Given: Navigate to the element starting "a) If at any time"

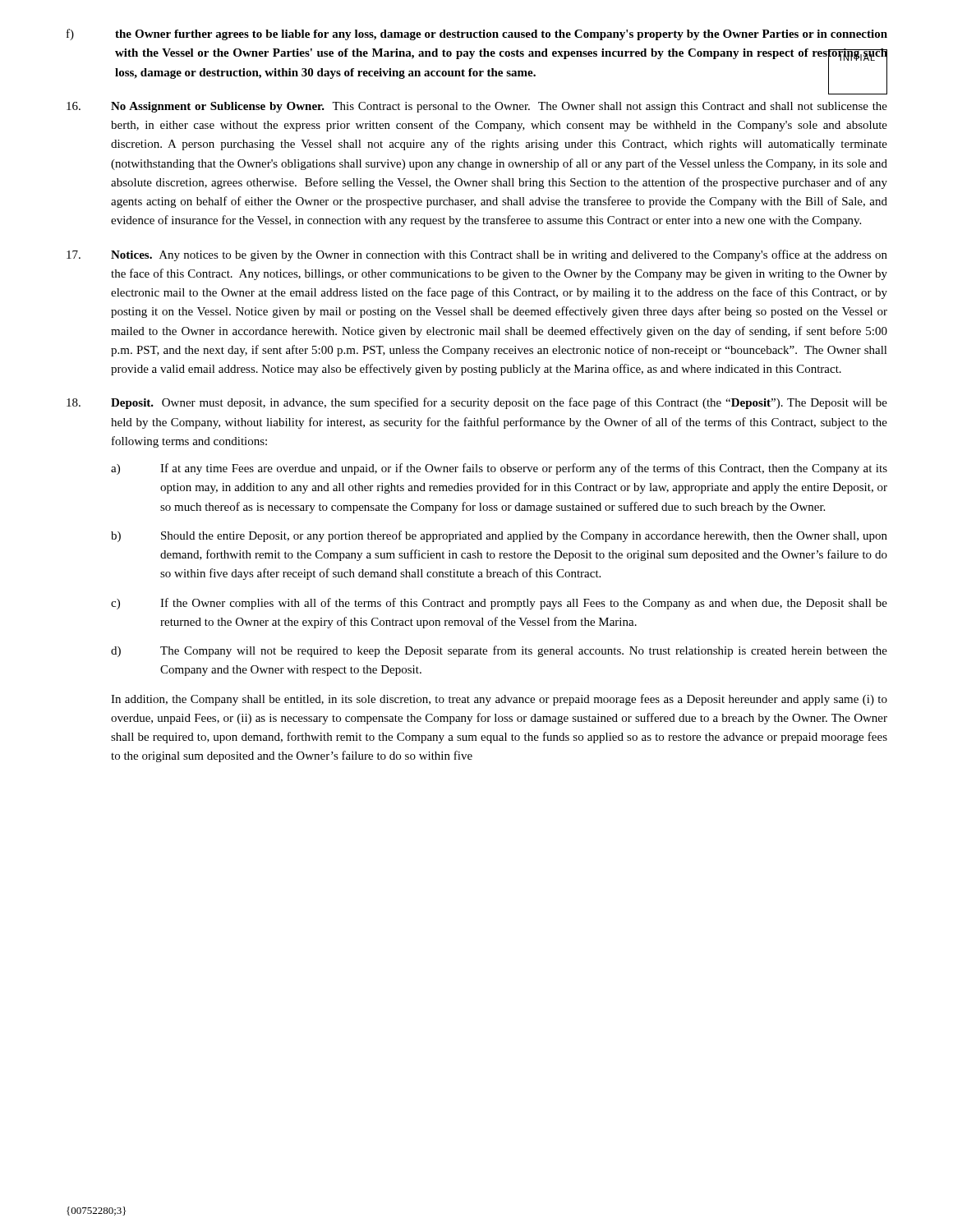Looking at the screenshot, I should coord(499,488).
